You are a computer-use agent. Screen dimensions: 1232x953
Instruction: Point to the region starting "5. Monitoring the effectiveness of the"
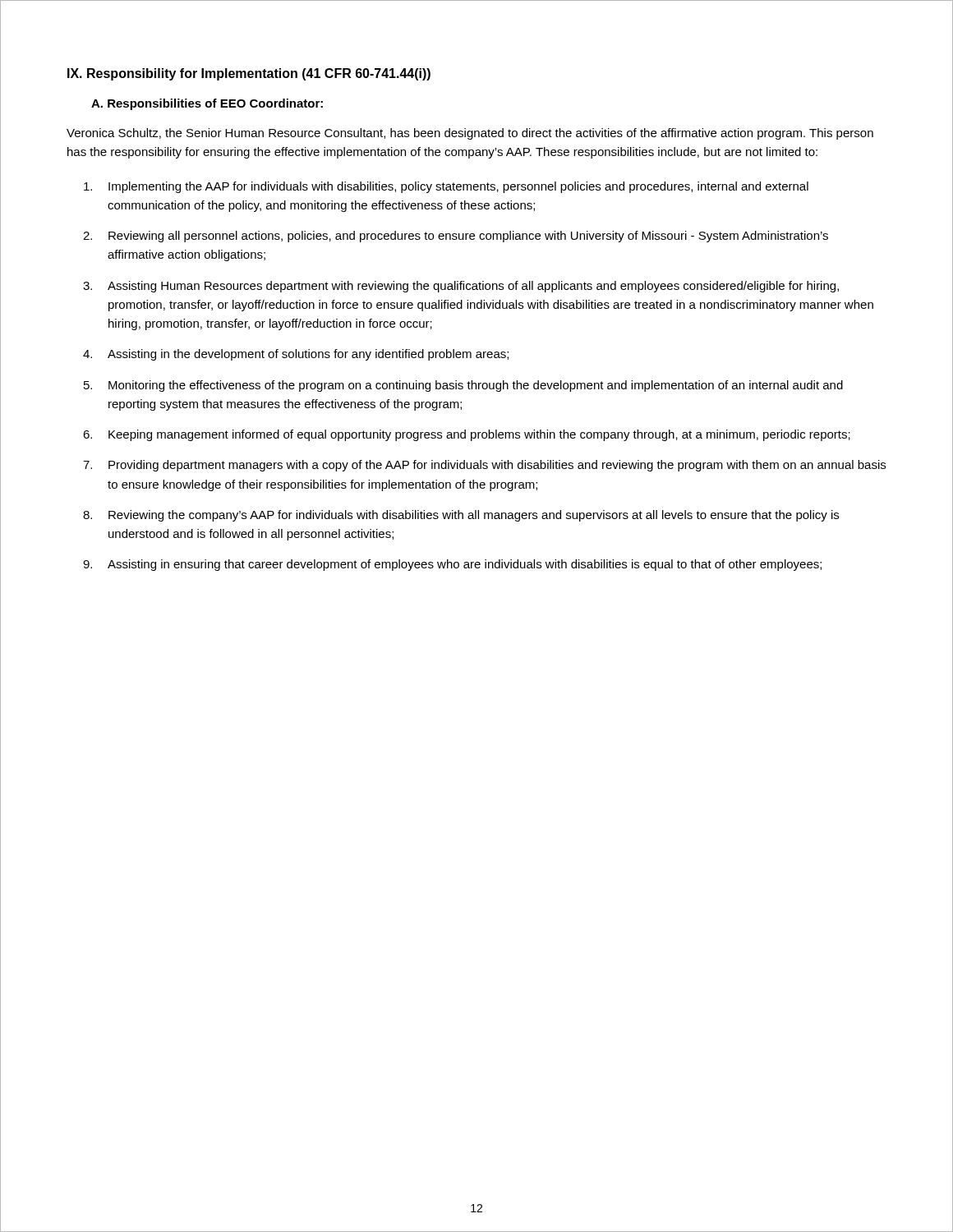(485, 394)
